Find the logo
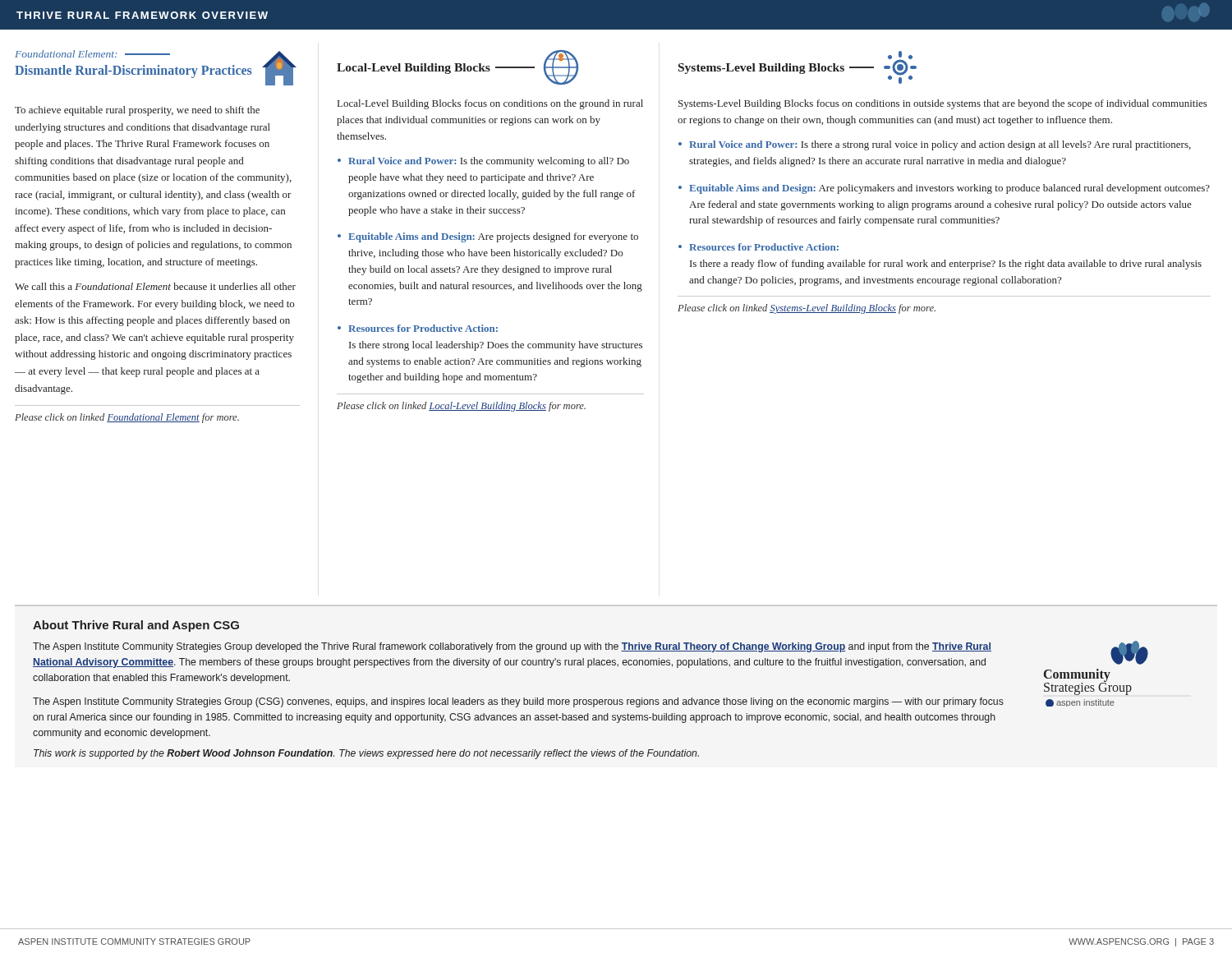Image resolution: width=1232 pixels, height=953 pixels. 1105,673
